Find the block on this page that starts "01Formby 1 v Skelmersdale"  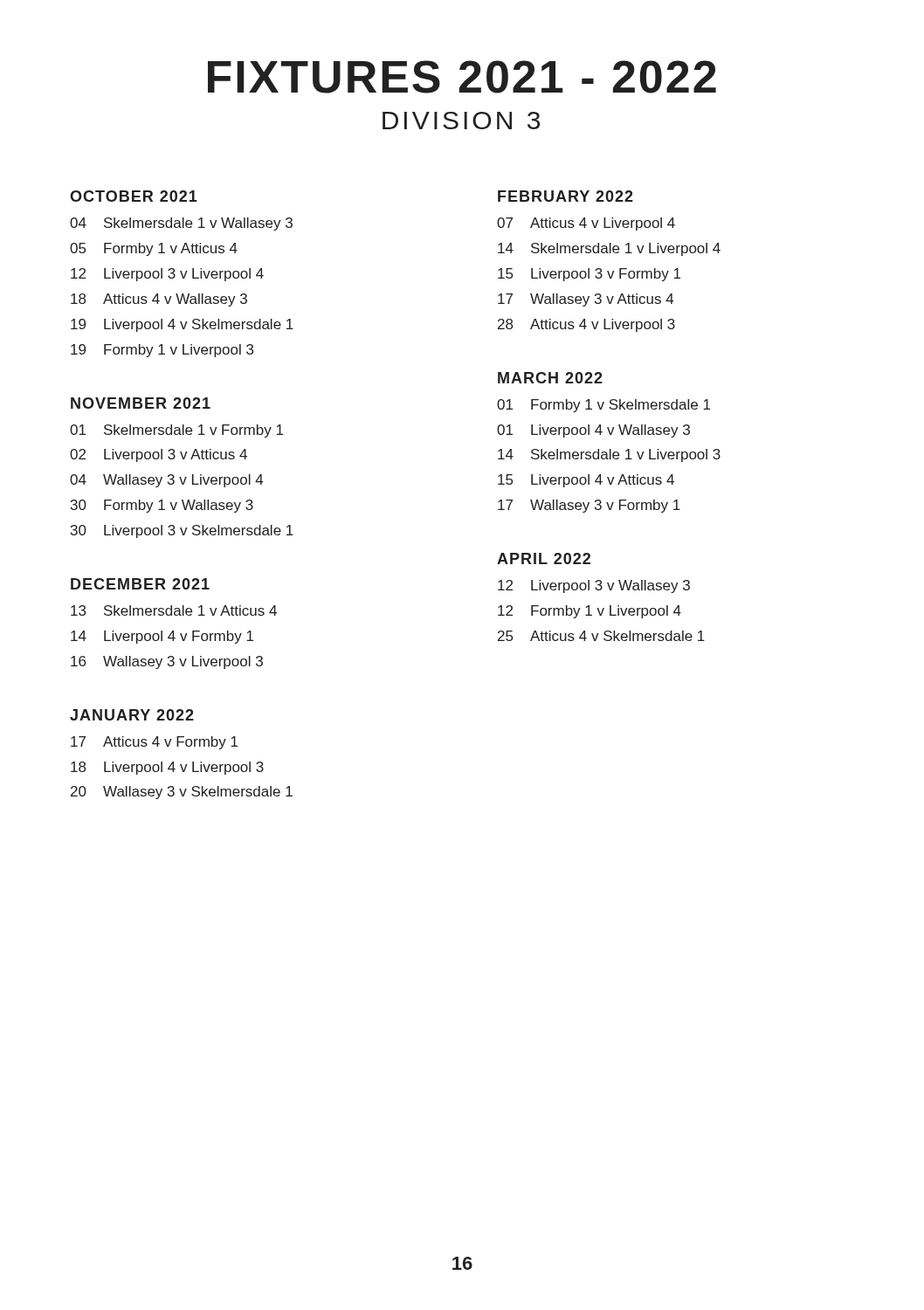click(x=604, y=405)
